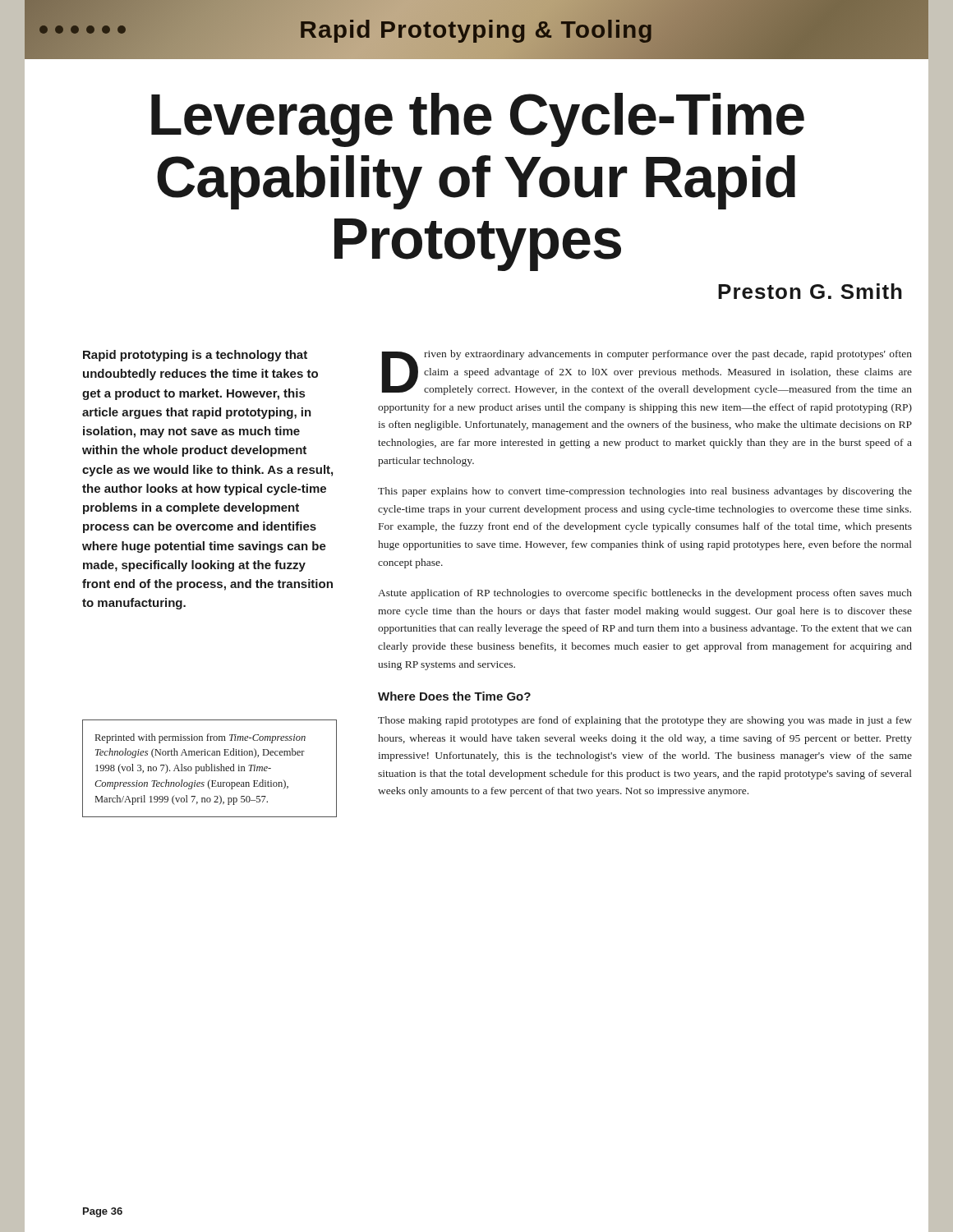This screenshot has height=1232, width=953.
Task: Select the block starting "Rapid prototyping is a technology that"
Action: (208, 479)
